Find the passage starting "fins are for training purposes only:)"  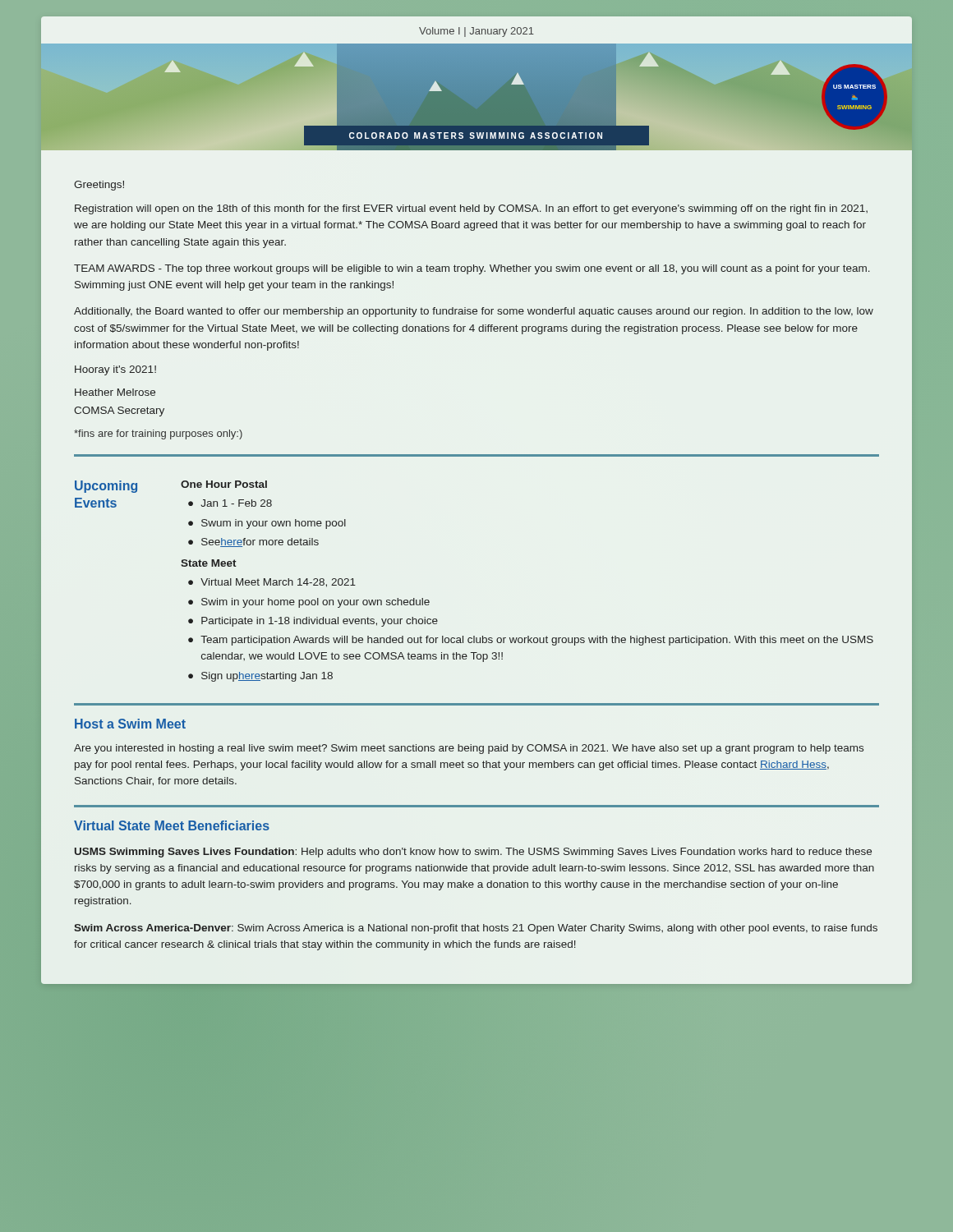(158, 433)
